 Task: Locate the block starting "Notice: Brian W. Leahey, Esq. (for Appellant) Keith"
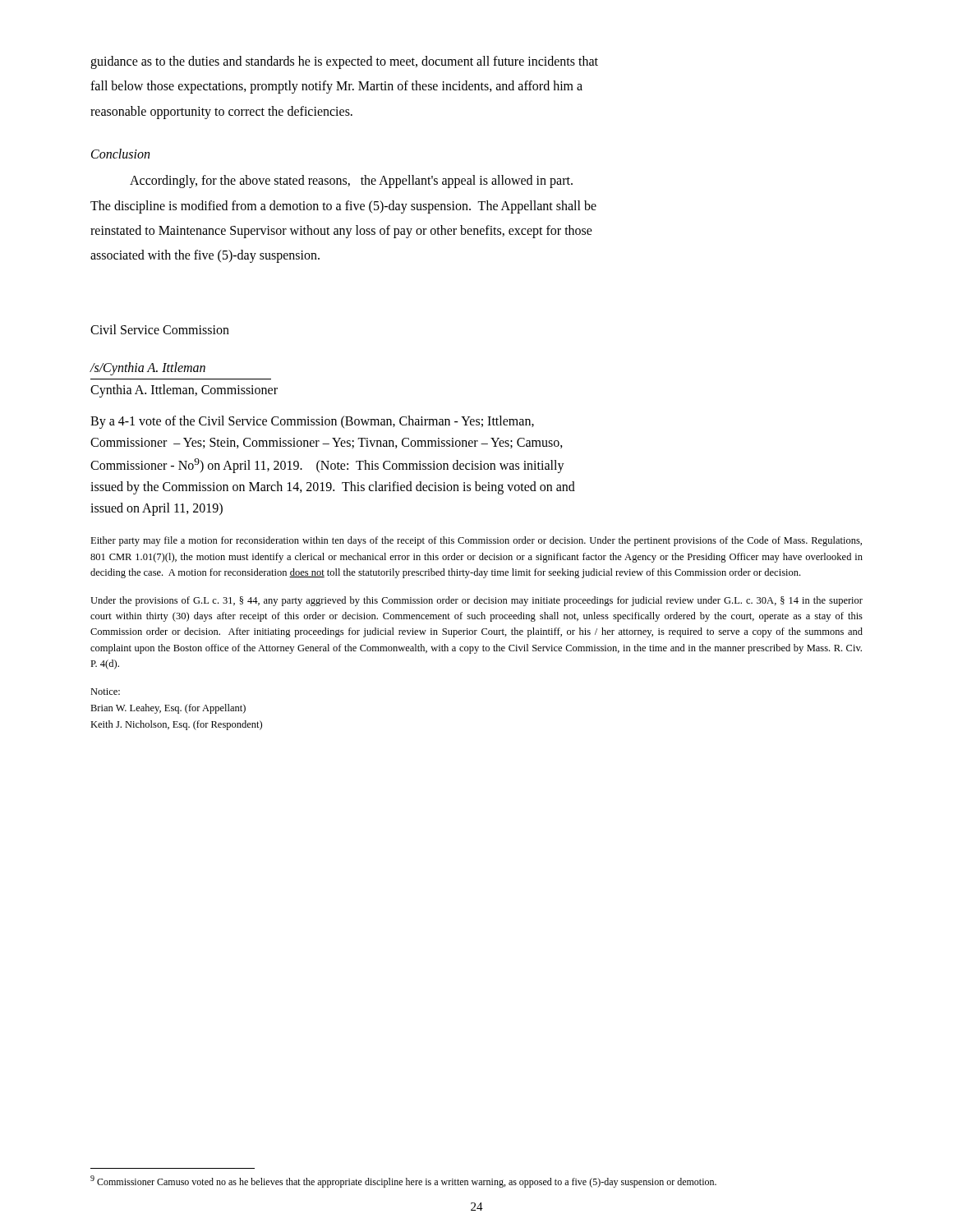tap(176, 708)
